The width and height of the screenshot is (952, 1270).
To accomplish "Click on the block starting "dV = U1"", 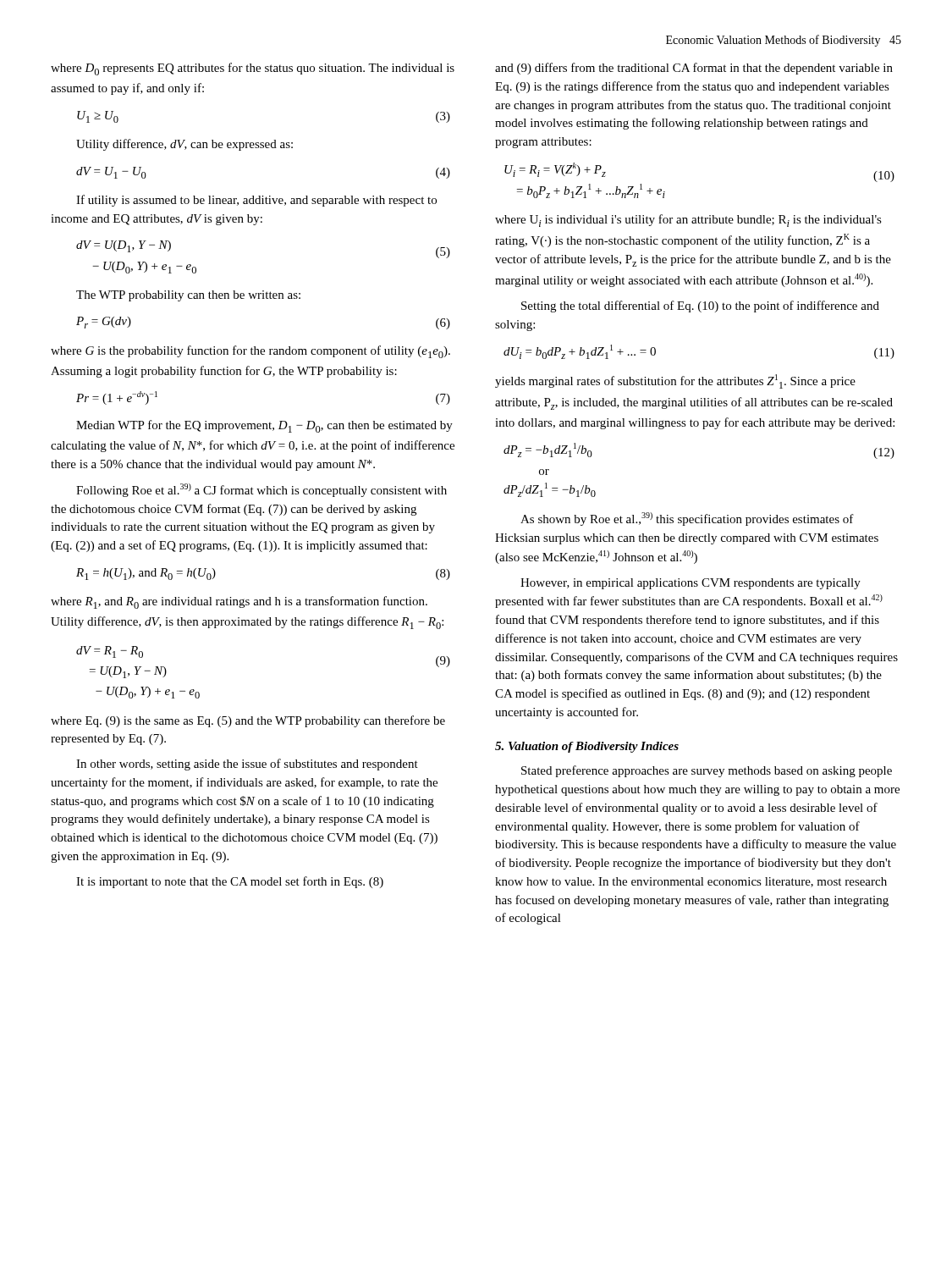I will click(110, 174).
